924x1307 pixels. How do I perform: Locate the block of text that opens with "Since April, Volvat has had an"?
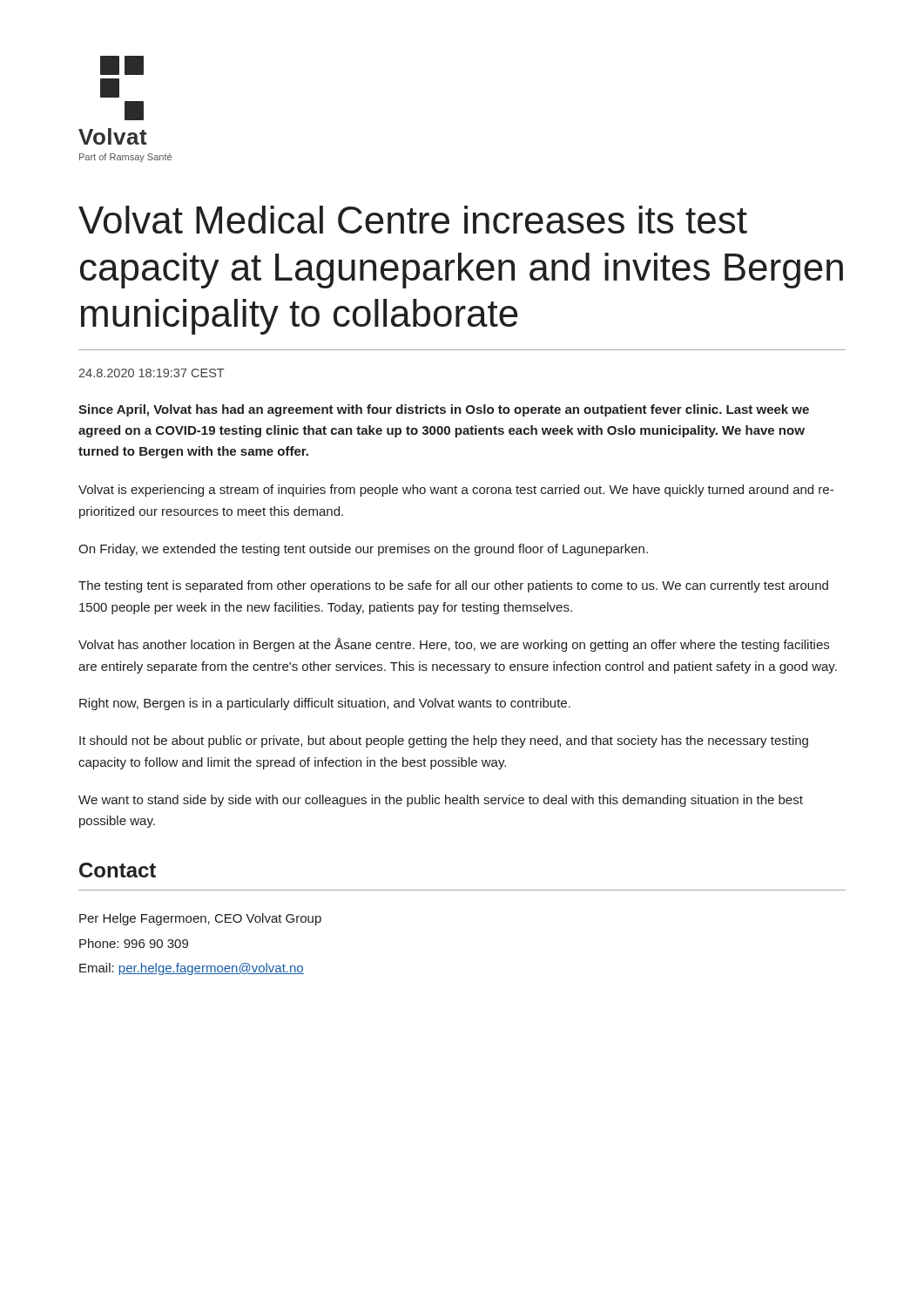444,430
